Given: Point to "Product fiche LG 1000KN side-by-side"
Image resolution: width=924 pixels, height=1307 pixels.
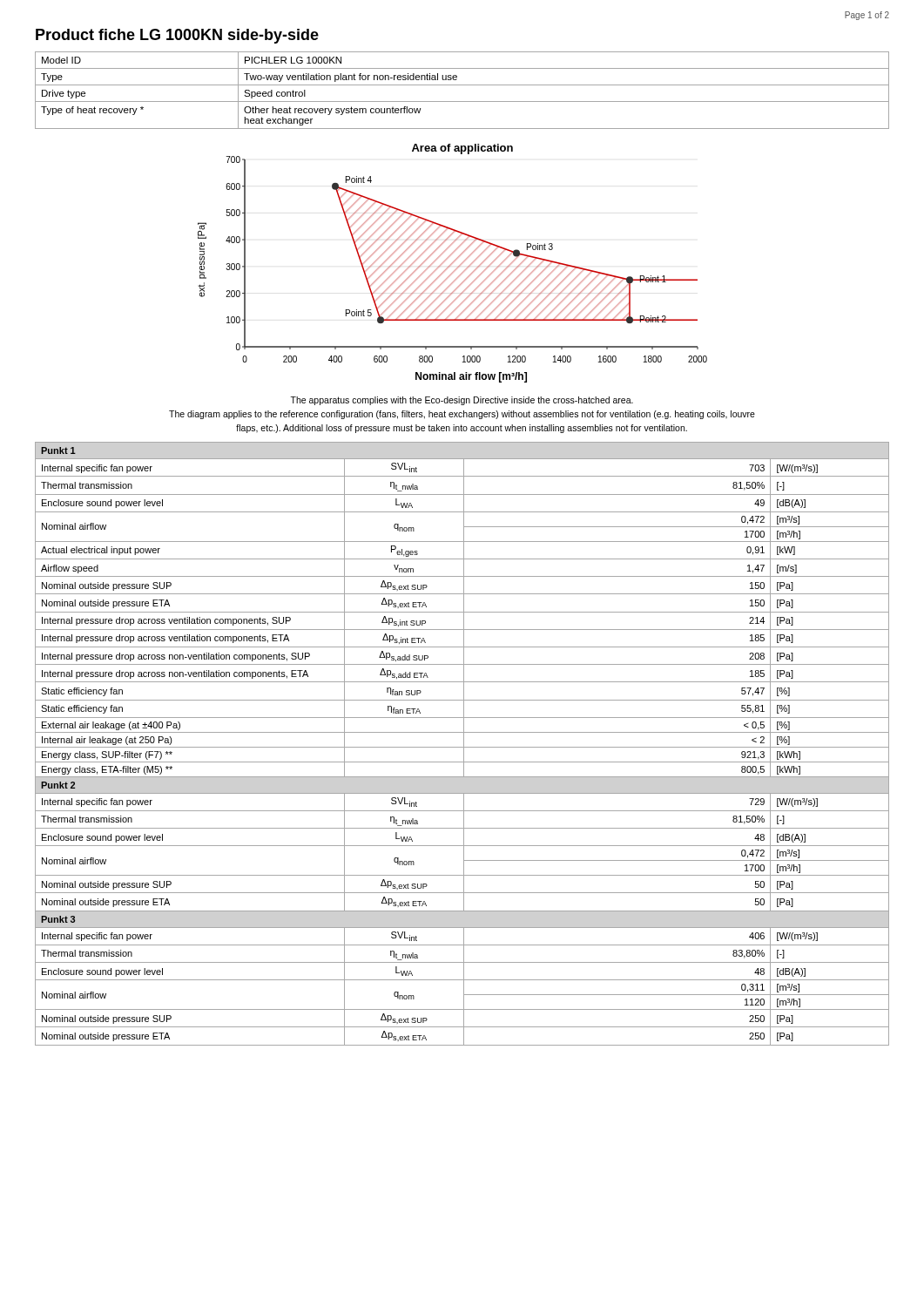Looking at the screenshot, I should 177,35.
